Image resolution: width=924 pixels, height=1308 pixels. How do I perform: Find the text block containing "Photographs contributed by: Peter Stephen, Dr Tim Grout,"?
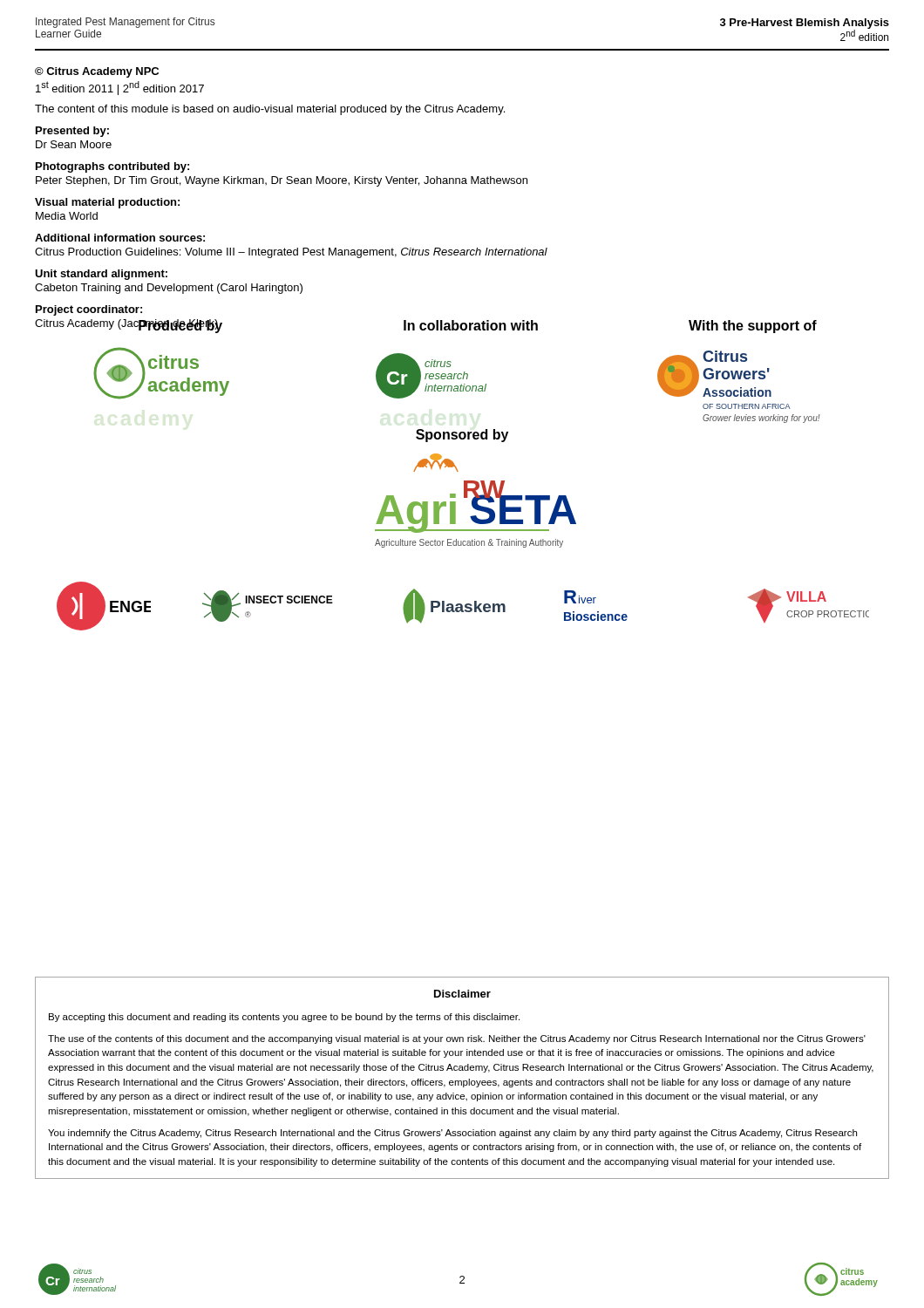pos(462,173)
